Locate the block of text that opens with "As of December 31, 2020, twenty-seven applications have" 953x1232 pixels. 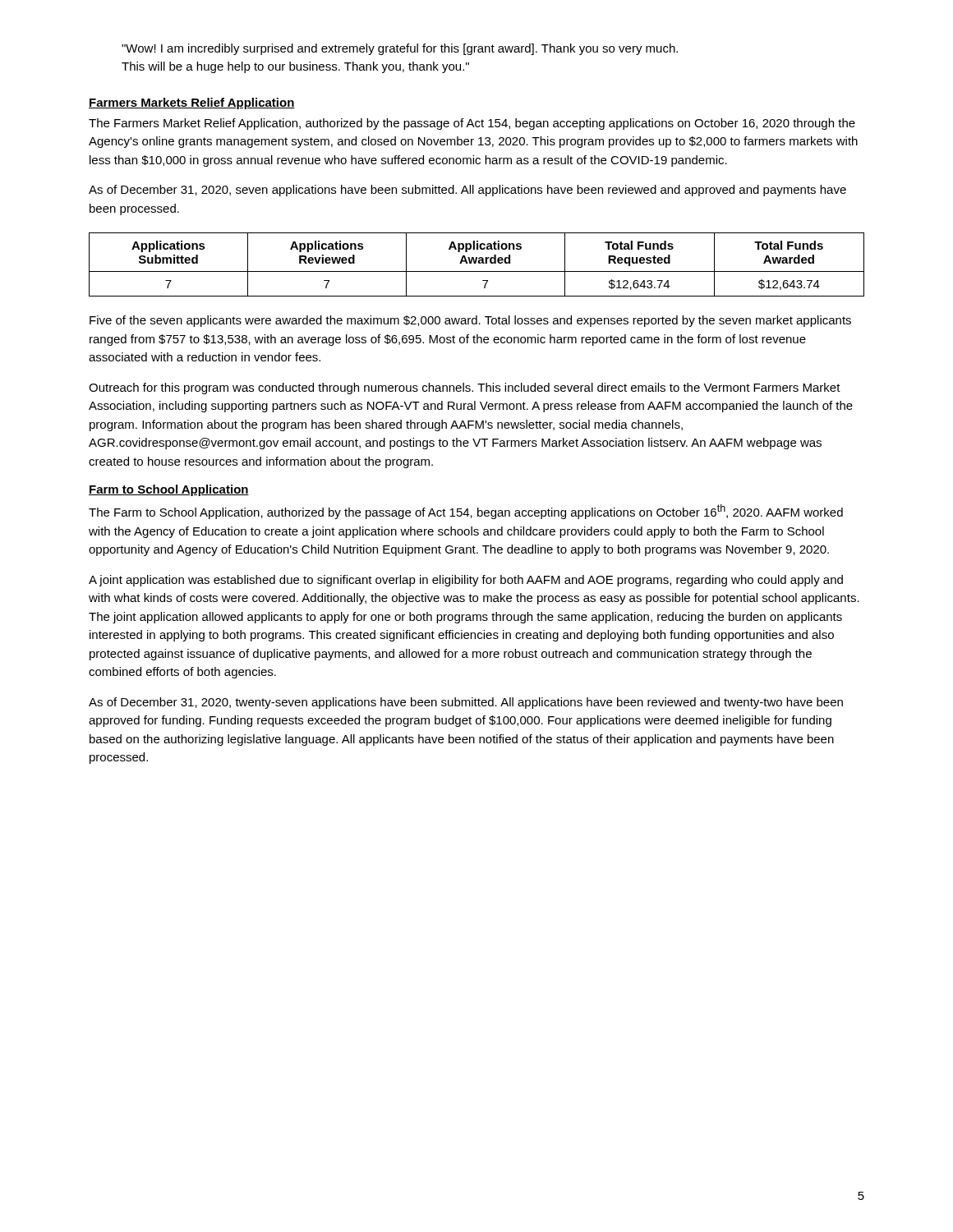[x=466, y=729]
